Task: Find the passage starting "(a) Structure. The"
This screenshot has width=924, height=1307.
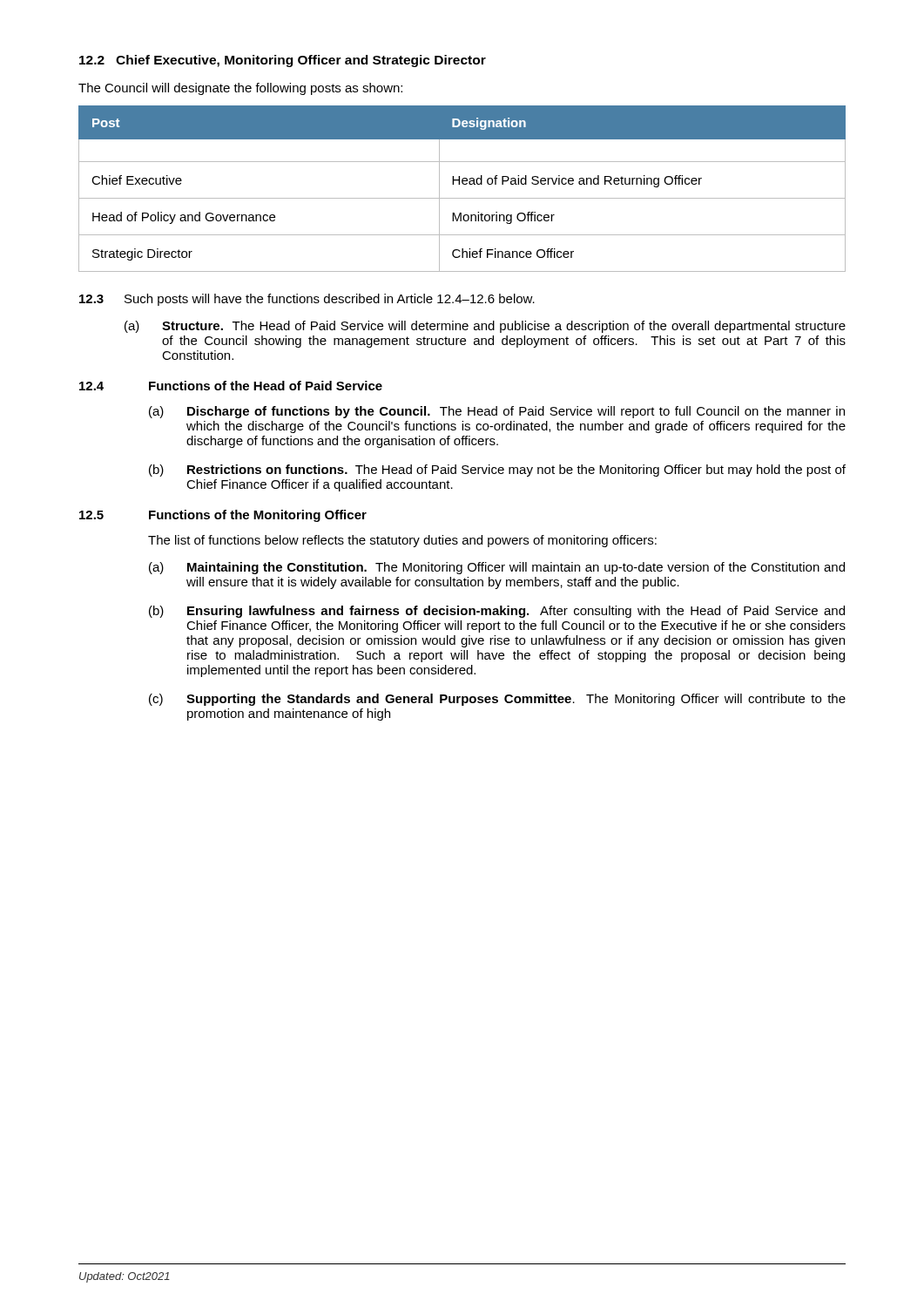Action: tap(485, 340)
